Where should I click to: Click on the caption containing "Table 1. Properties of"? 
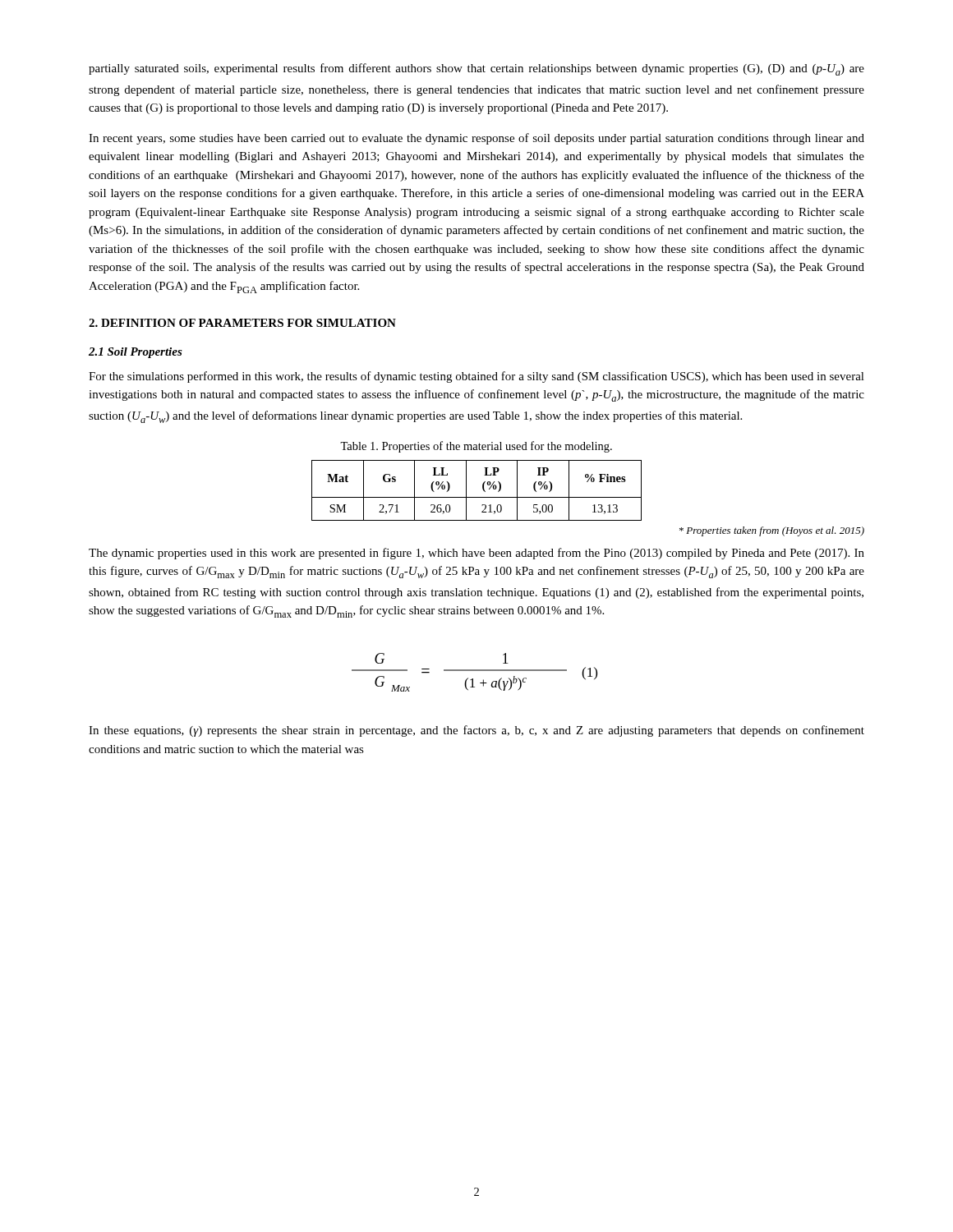476,446
